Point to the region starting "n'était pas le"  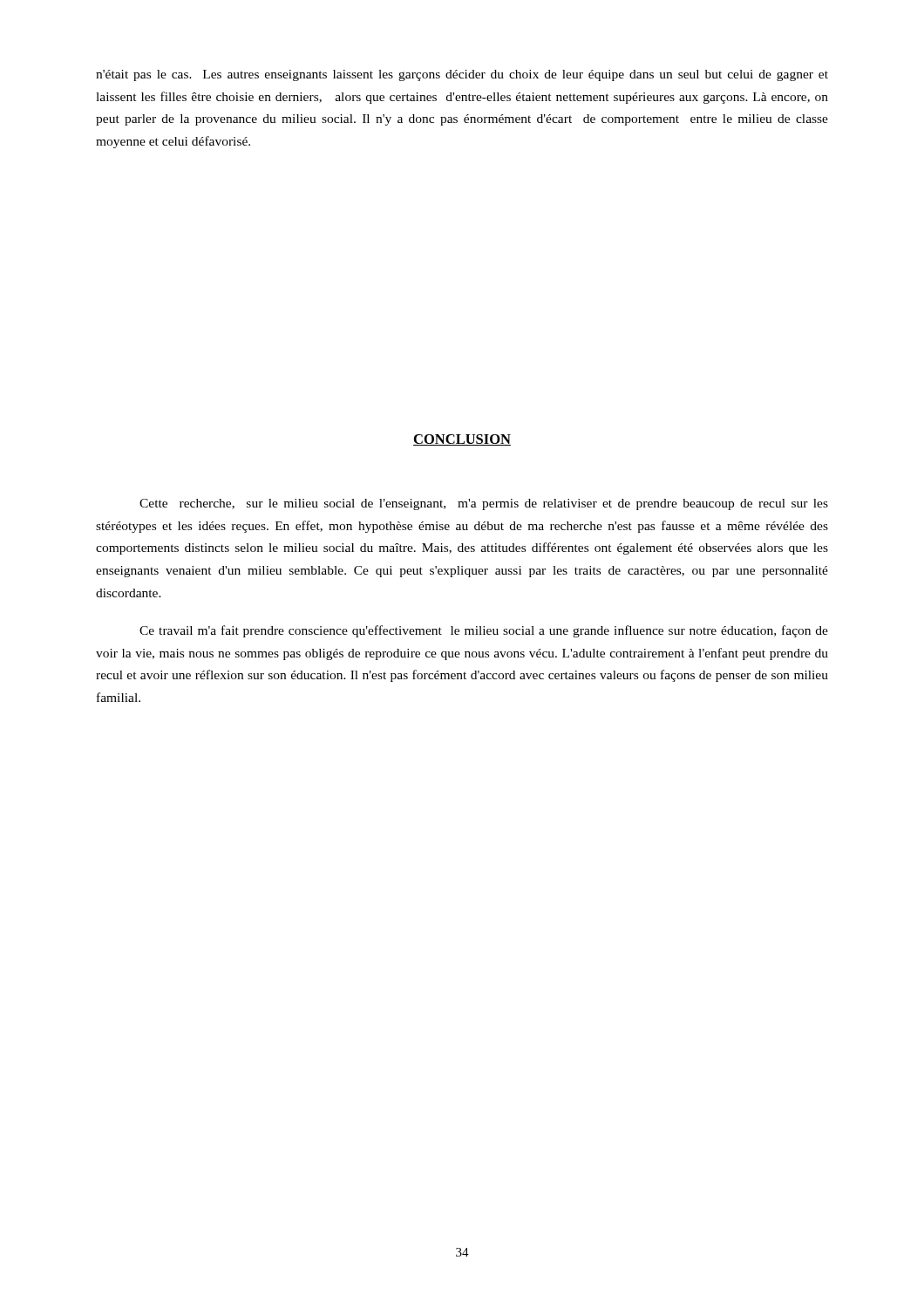tap(462, 107)
